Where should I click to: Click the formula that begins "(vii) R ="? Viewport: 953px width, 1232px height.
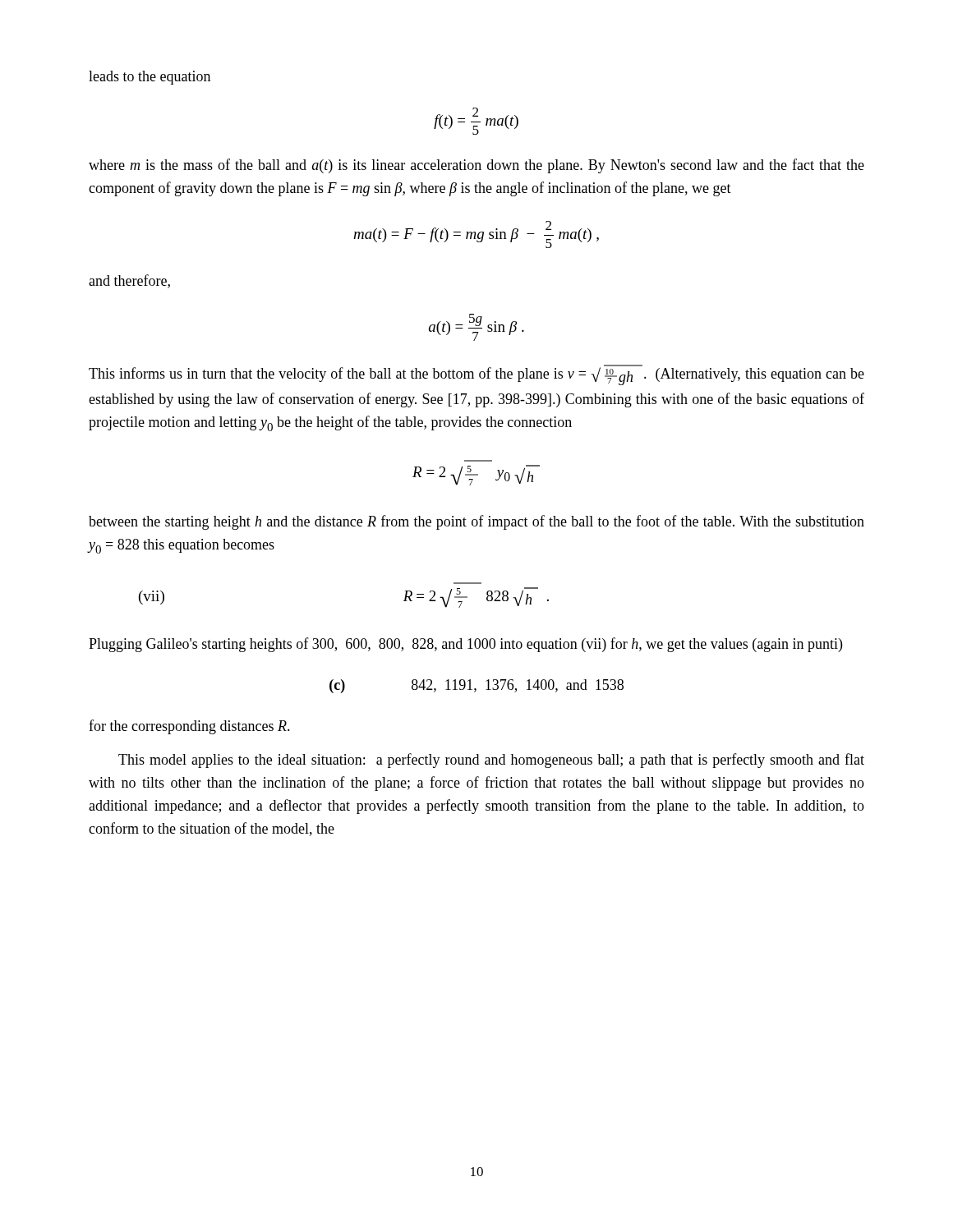149,598
